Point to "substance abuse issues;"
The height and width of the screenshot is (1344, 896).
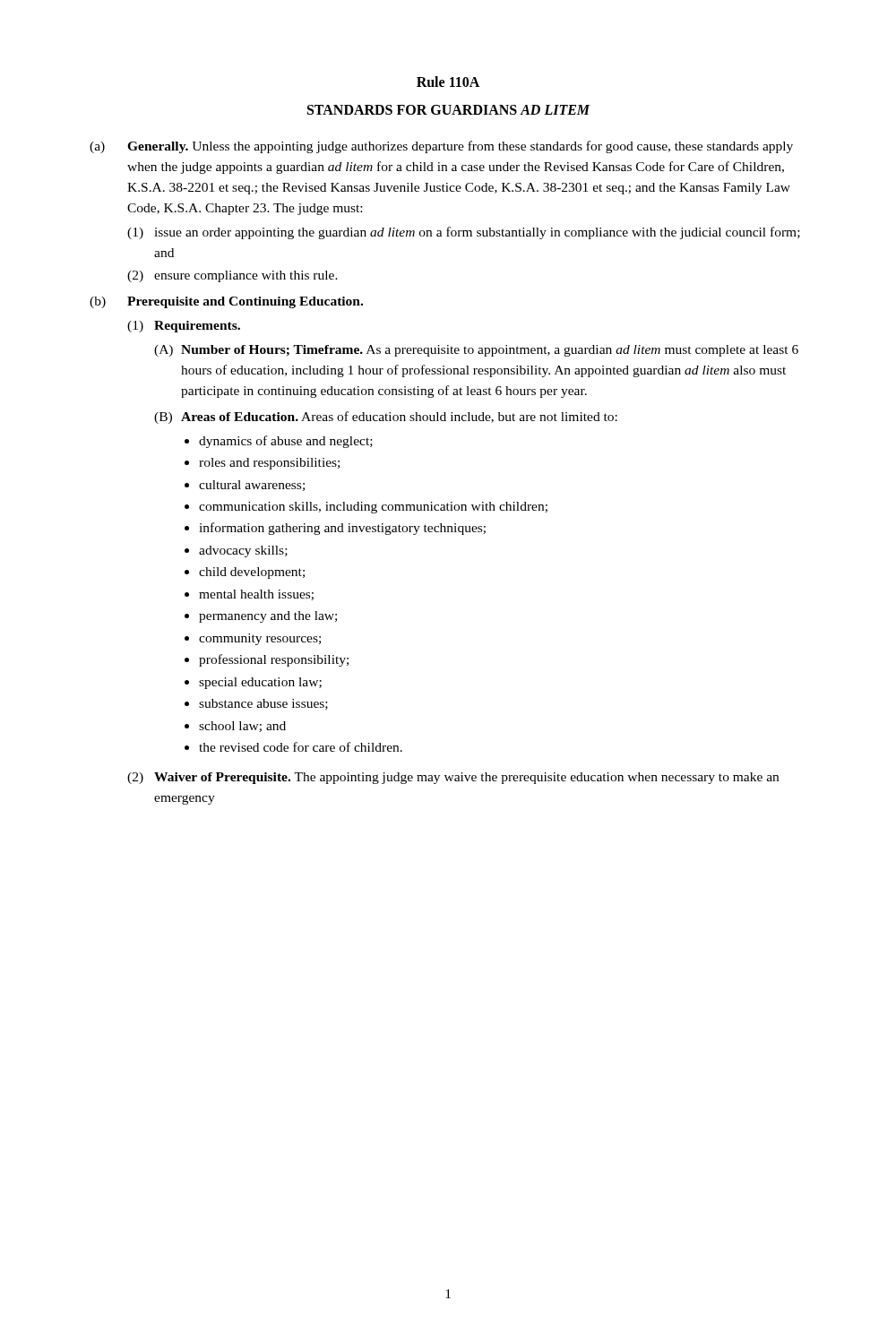pyautogui.click(x=264, y=703)
